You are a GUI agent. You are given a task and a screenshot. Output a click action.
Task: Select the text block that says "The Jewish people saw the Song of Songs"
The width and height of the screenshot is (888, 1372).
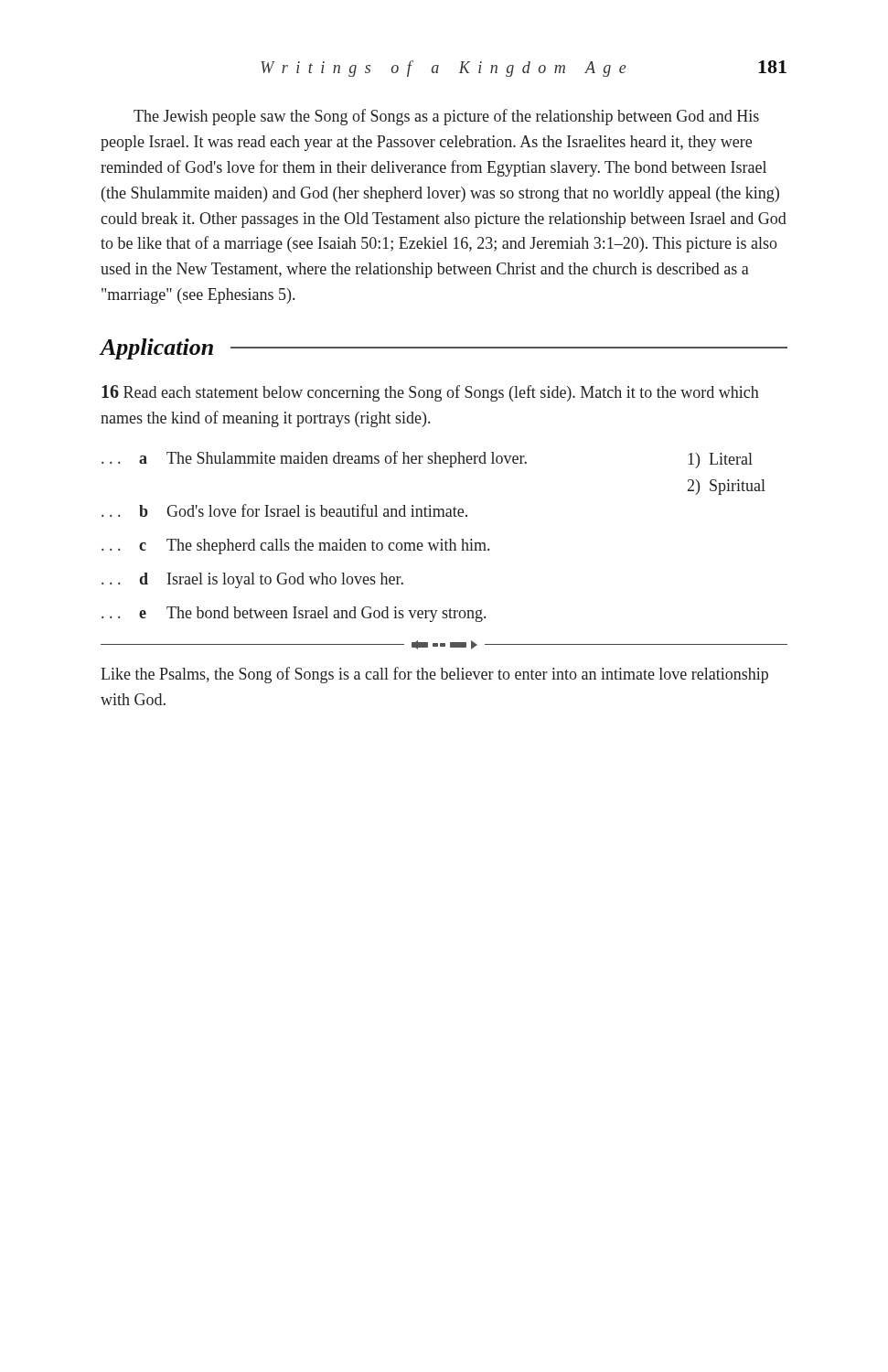(443, 205)
